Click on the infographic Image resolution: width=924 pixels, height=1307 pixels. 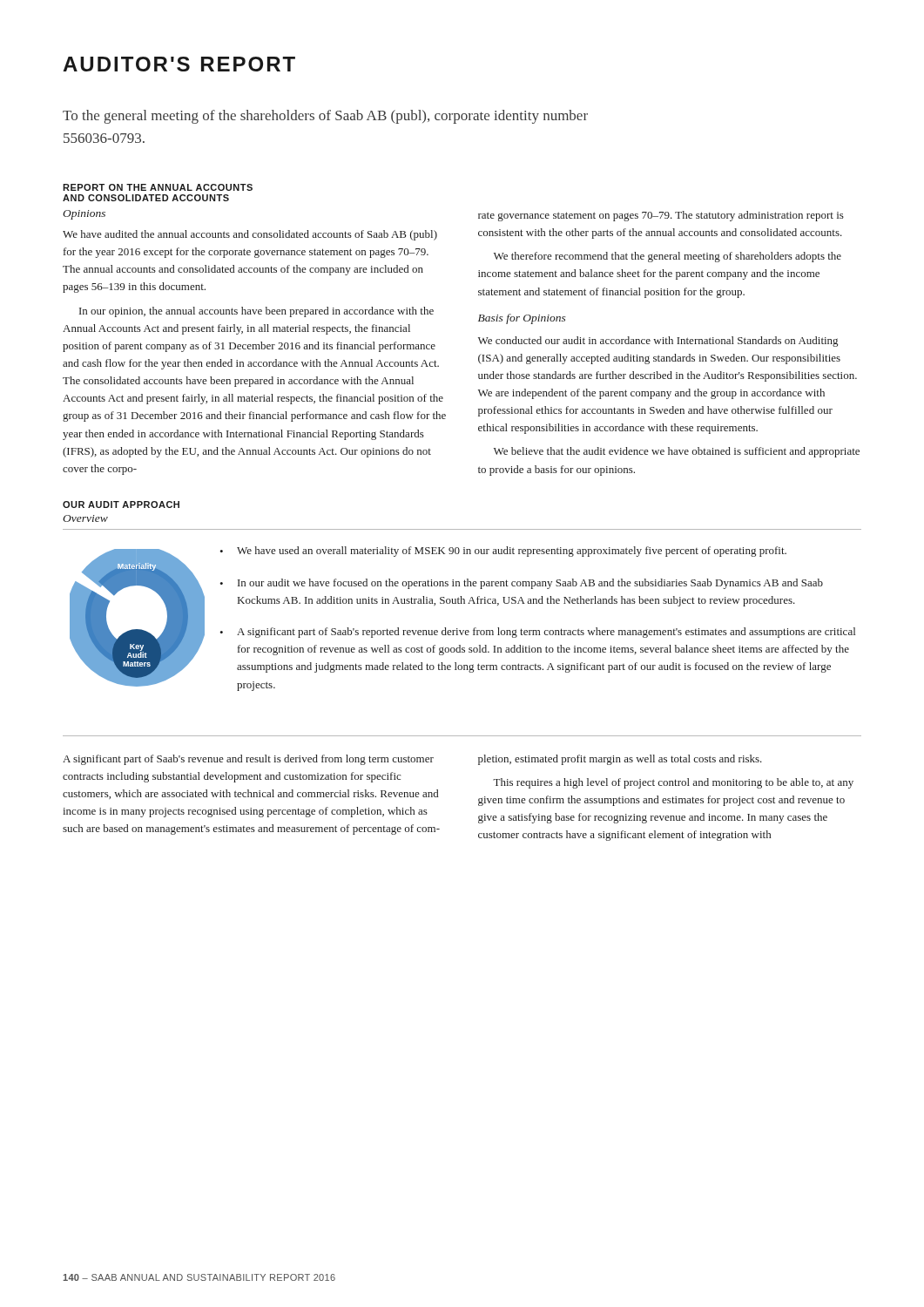point(137,638)
